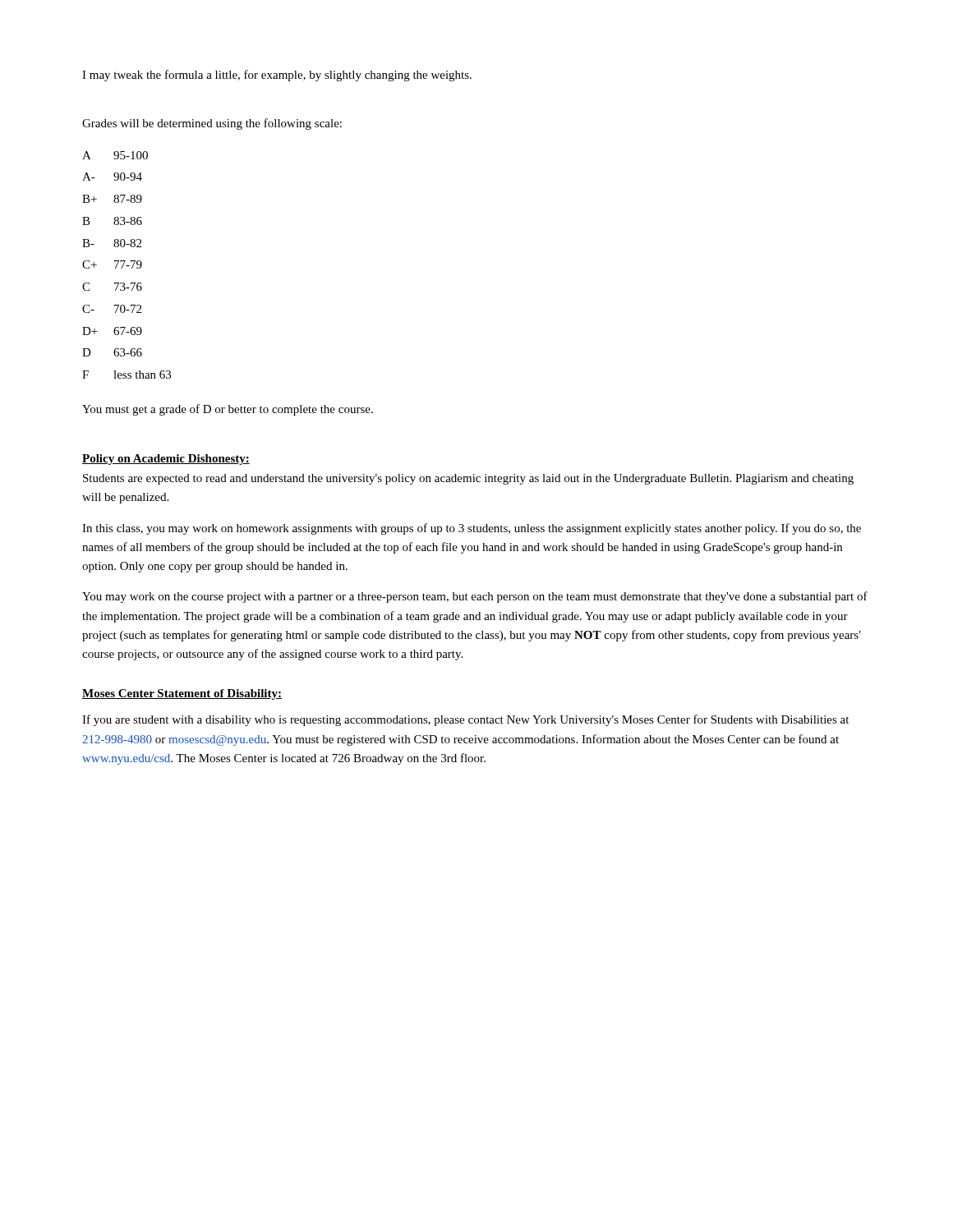The width and height of the screenshot is (953, 1232).
Task: Locate the text block that reads "In this class, you may"
Action: (476, 547)
